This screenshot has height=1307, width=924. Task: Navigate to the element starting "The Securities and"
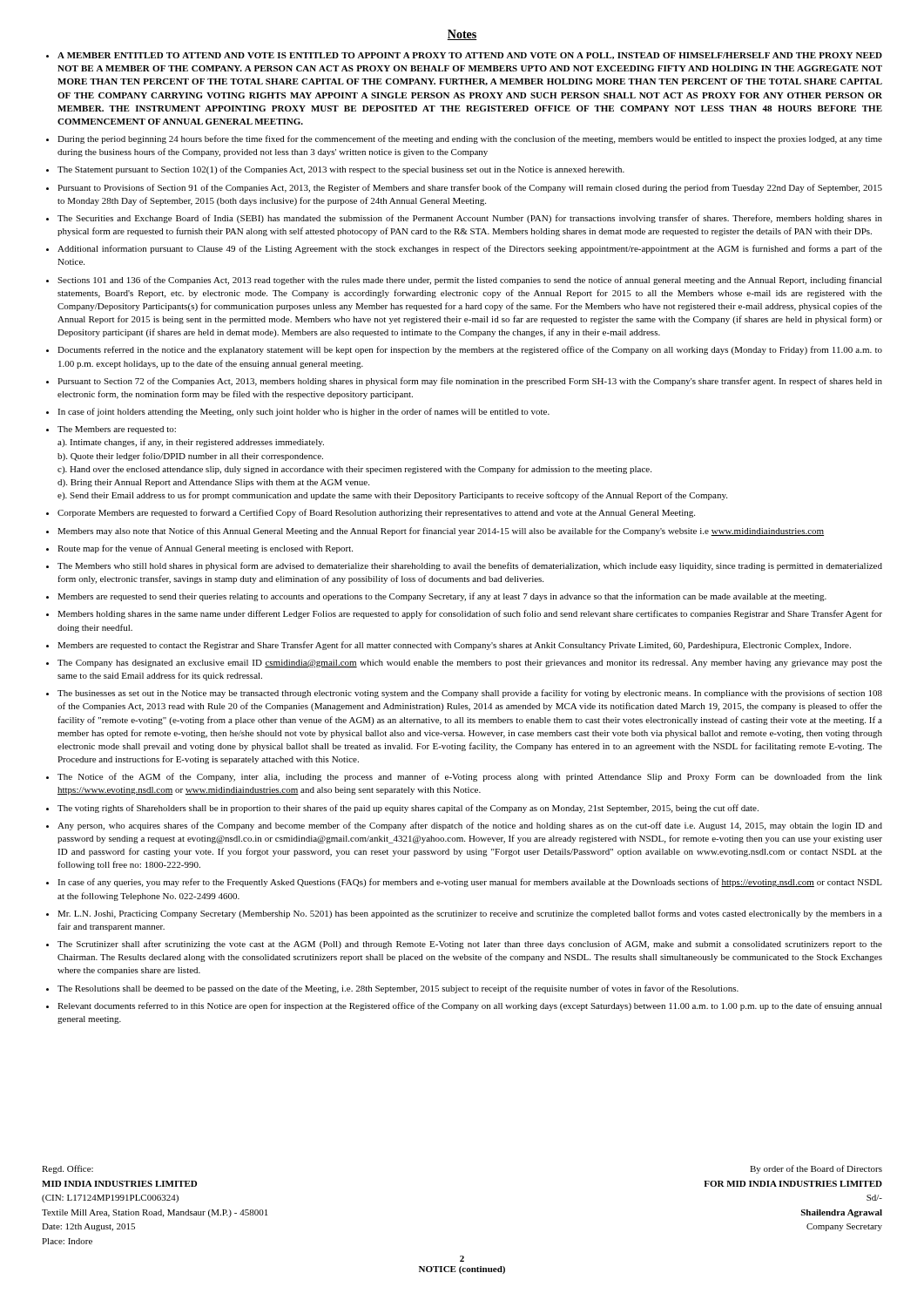tap(470, 224)
